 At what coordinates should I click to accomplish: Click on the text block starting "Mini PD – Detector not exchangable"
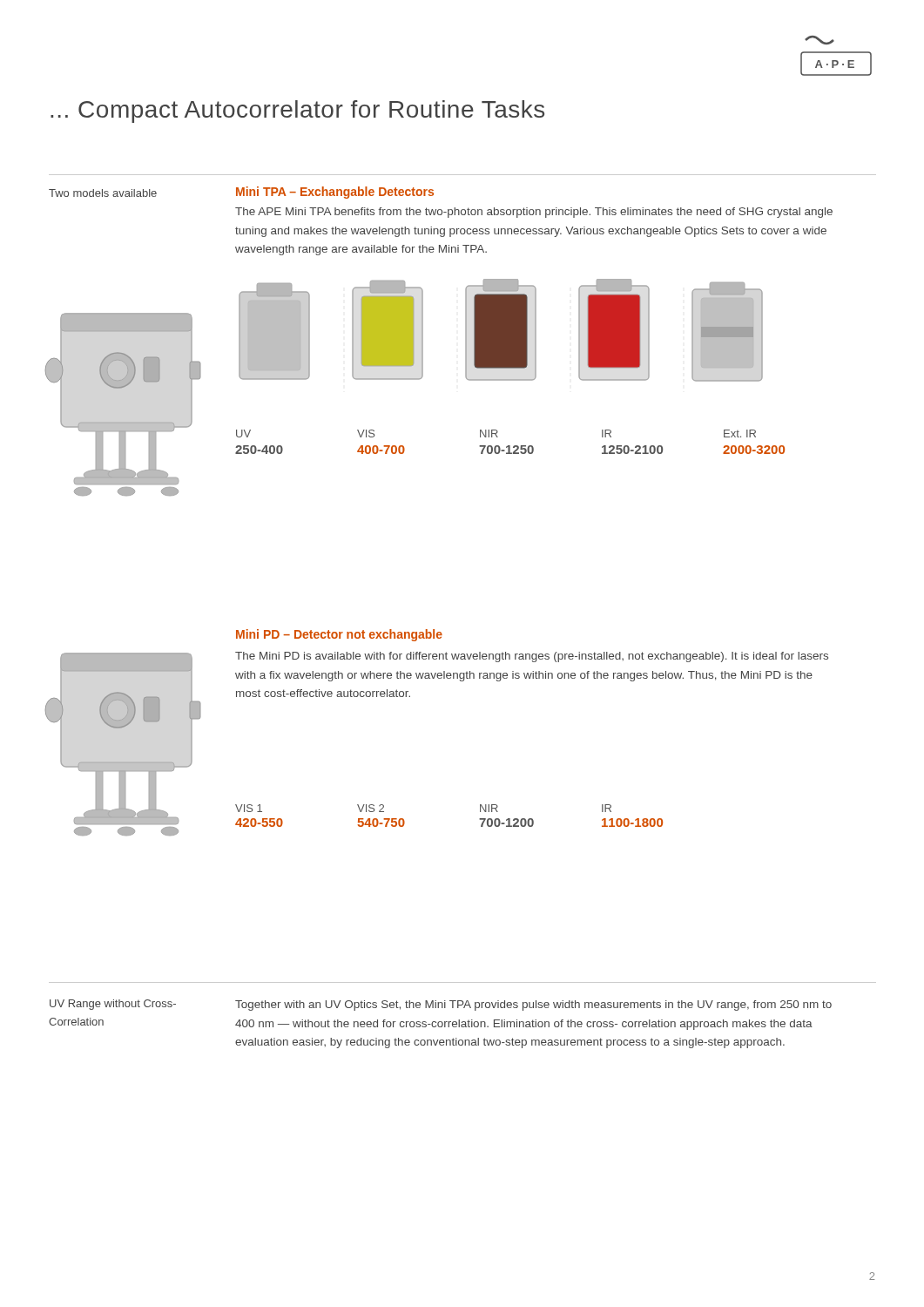(x=339, y=634)
